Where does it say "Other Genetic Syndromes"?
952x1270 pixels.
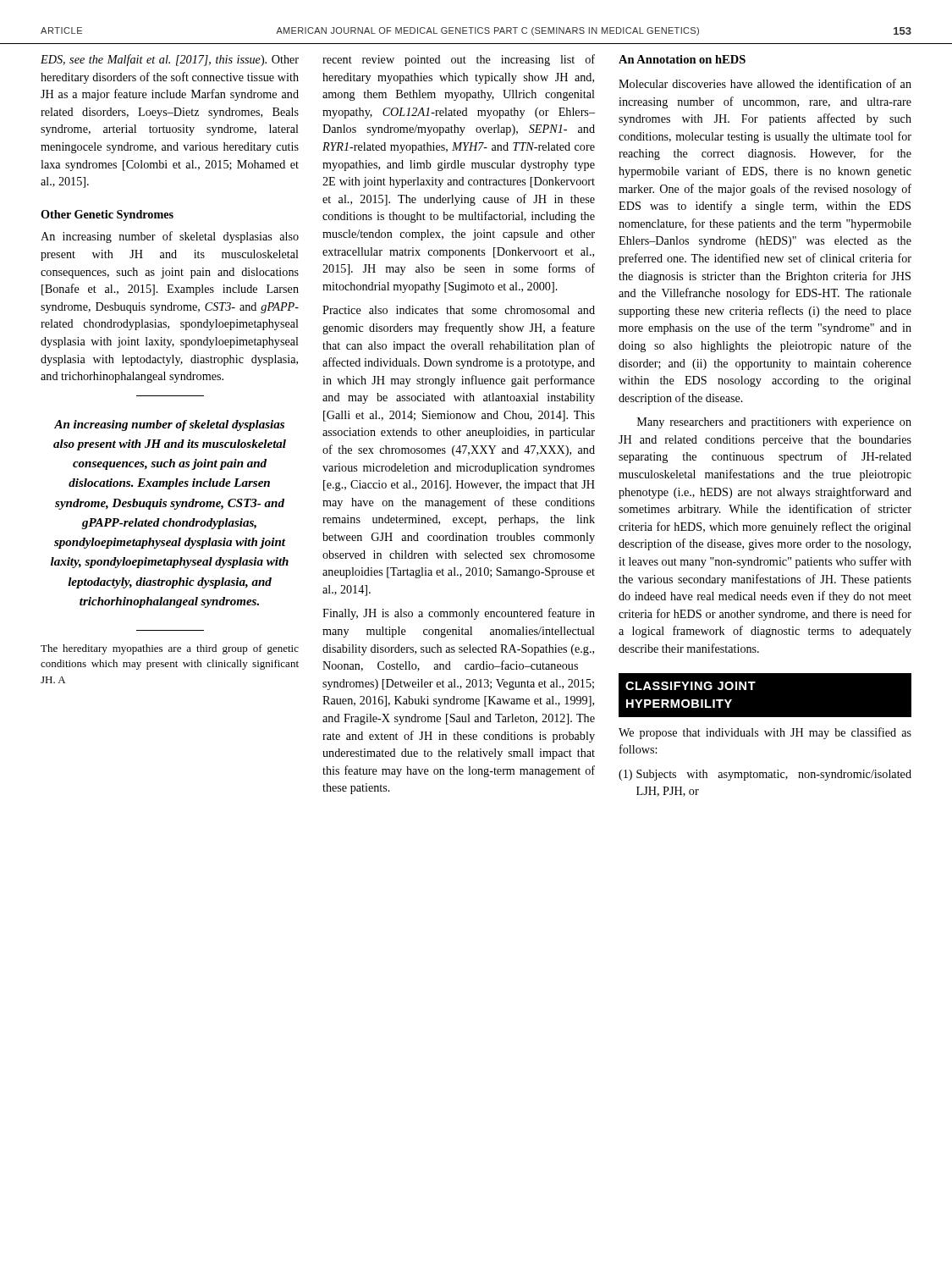107,214
